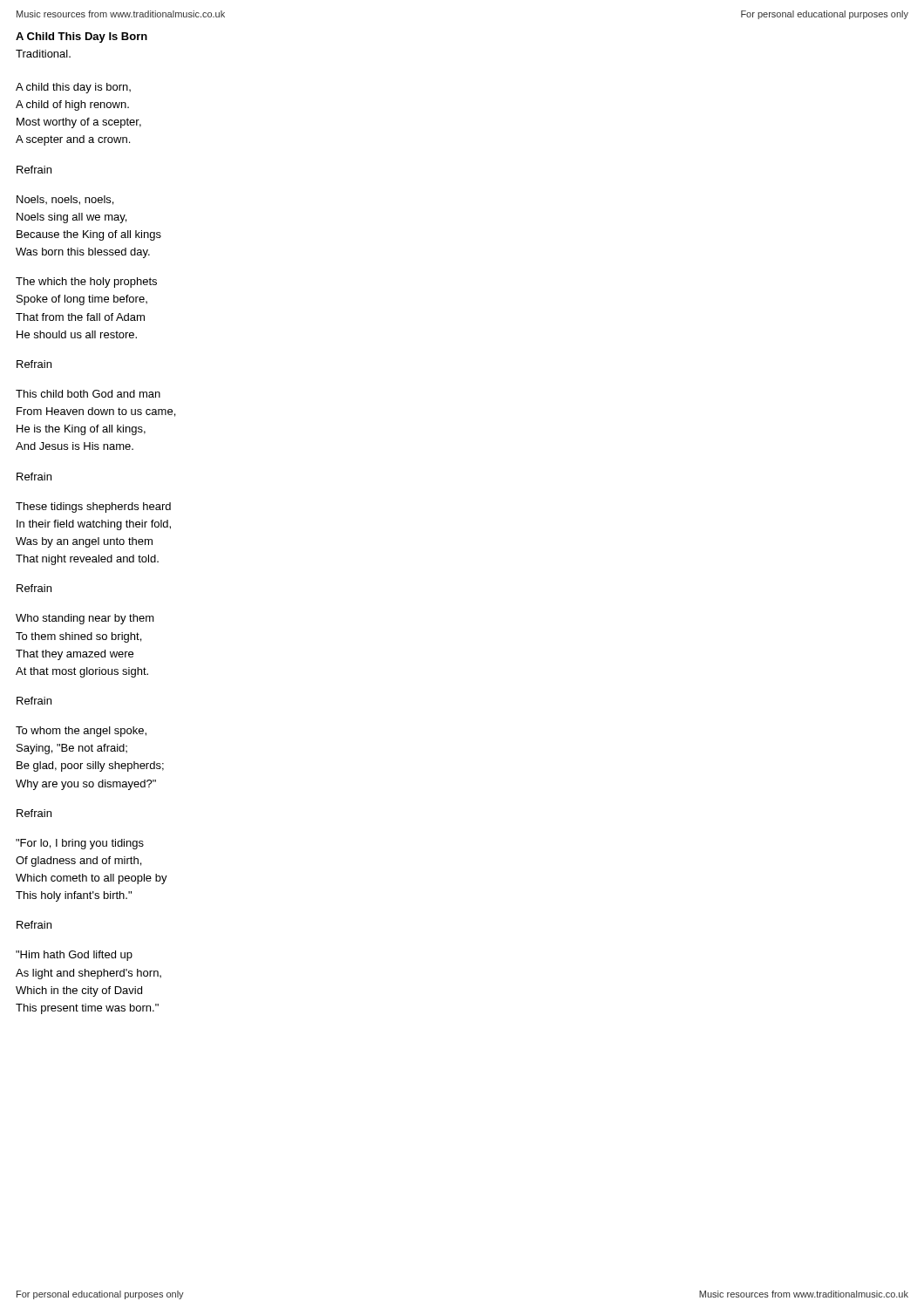
Task: Select the region starting "A child this day is born, A"
Action: (79, 113)
